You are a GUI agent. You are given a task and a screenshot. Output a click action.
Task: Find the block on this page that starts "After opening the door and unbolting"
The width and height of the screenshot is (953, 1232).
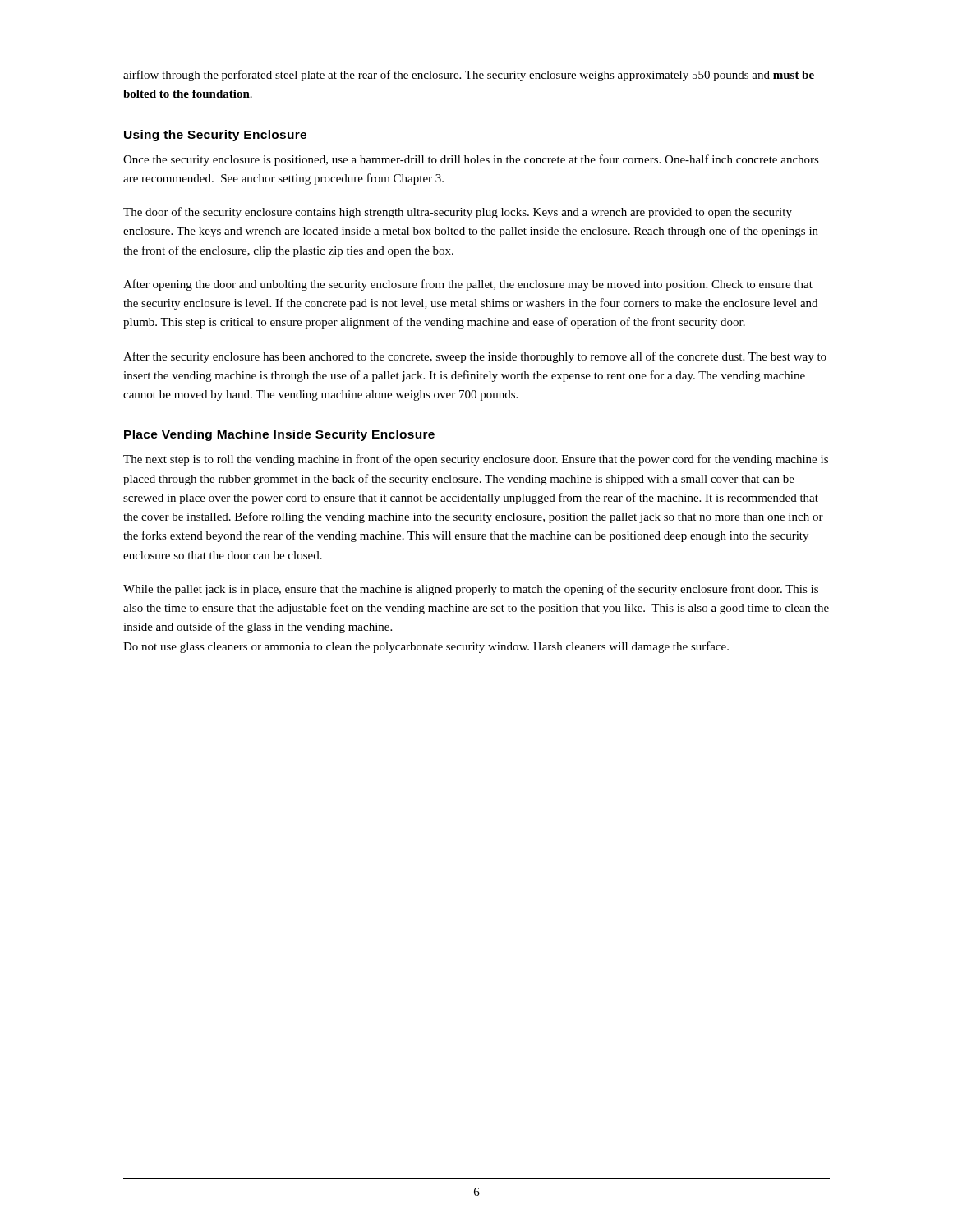click(x=471, y=303)
